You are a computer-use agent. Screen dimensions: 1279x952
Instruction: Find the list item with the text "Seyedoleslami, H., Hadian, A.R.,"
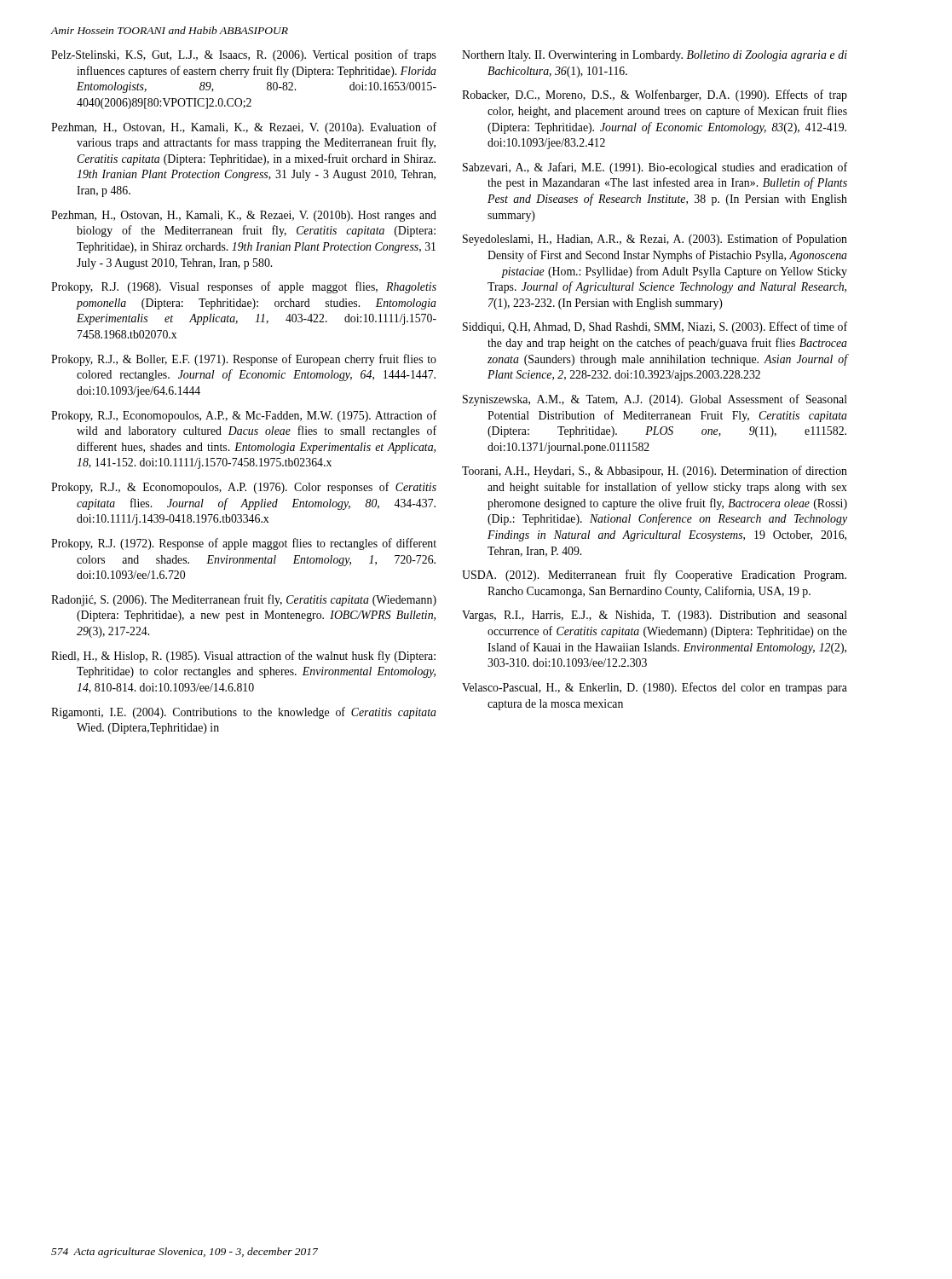point(655,271)
